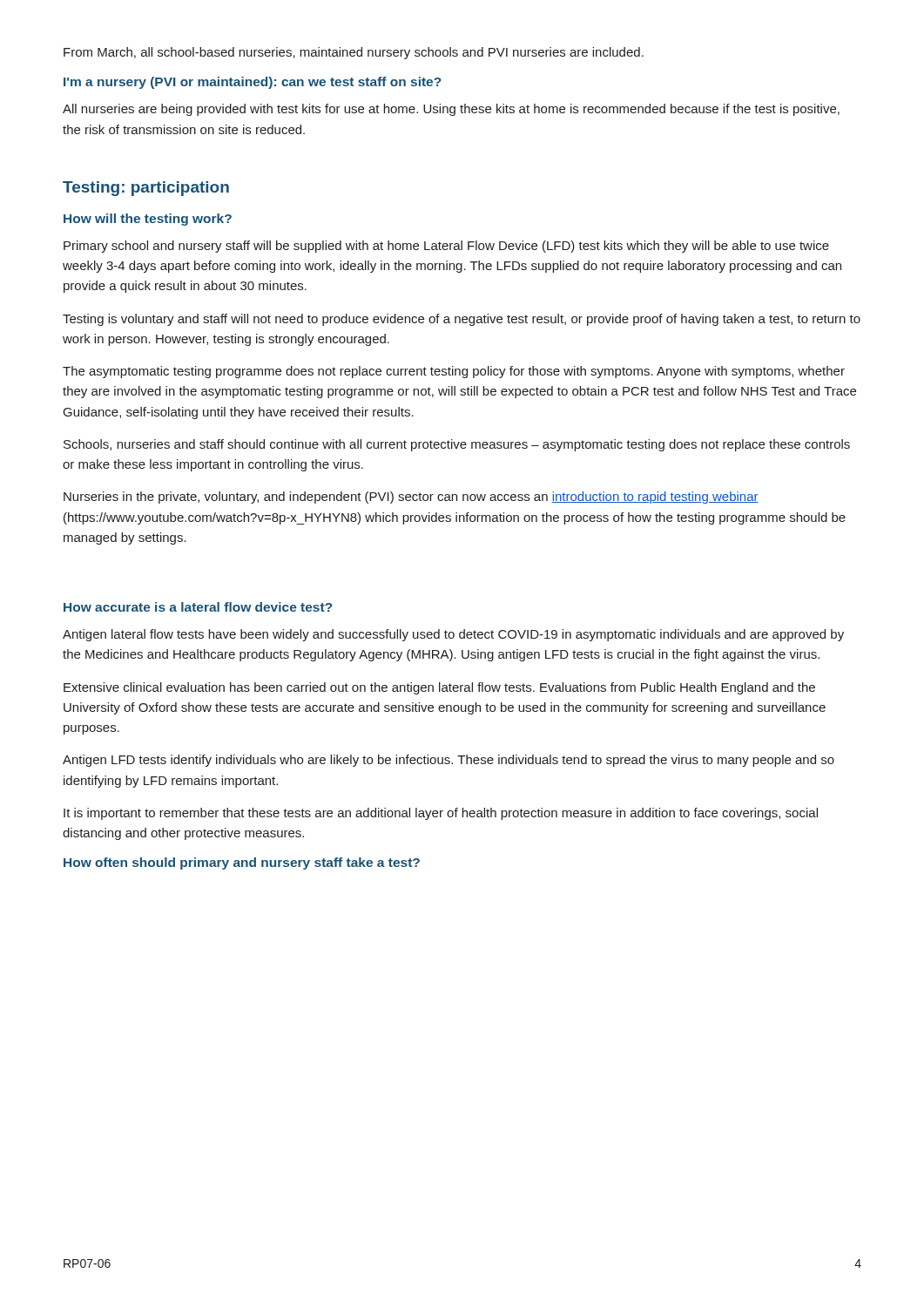The height and width of the screenshot is (1307, 924).
Task: Locate the passage starting "Schools, nurseries and"
Action: [x=457, y=454]
